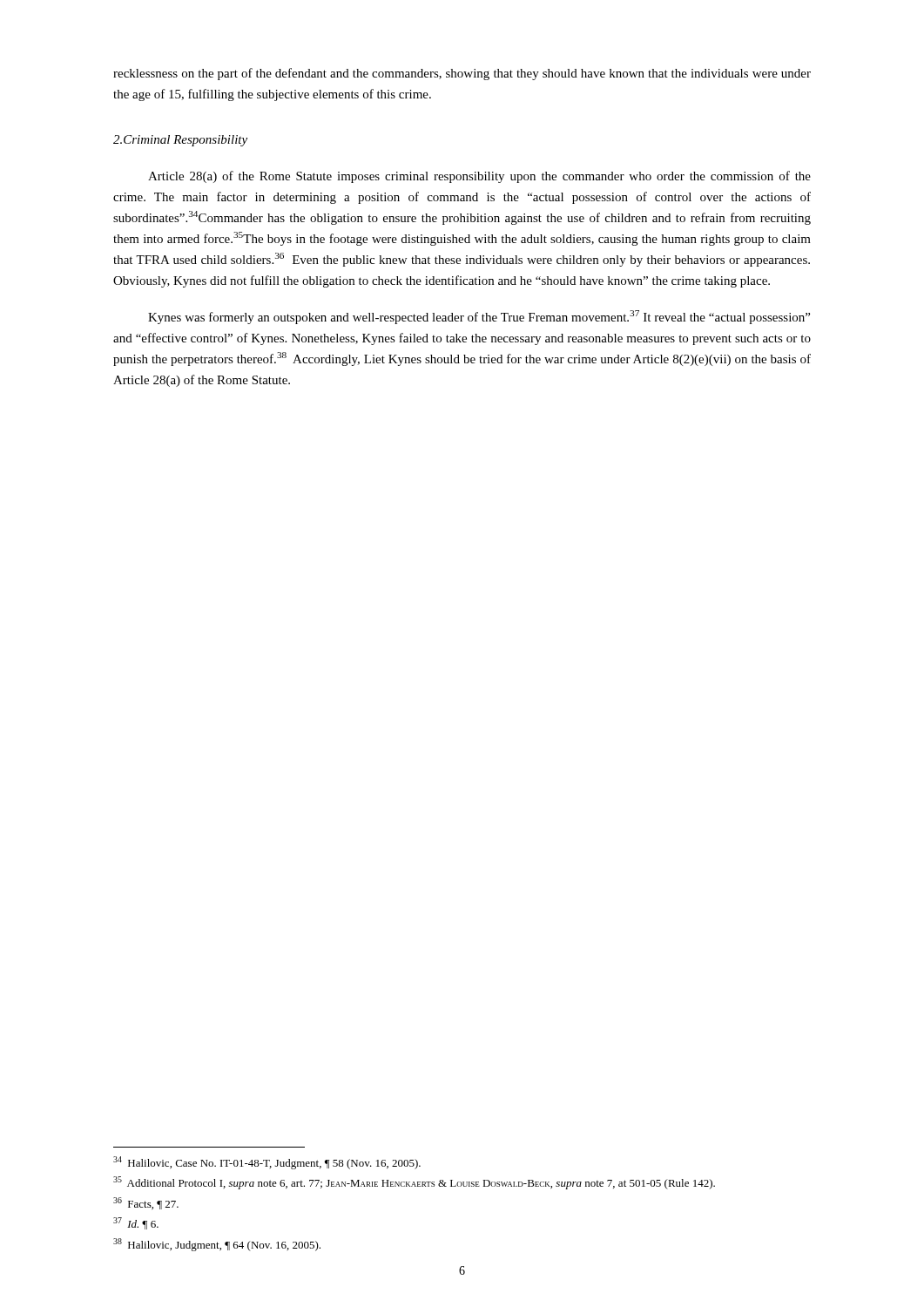Click the passage that begins "36 Facts, ¶"
Viewport: 924px width, 1307px height.
coord(146,1202)
